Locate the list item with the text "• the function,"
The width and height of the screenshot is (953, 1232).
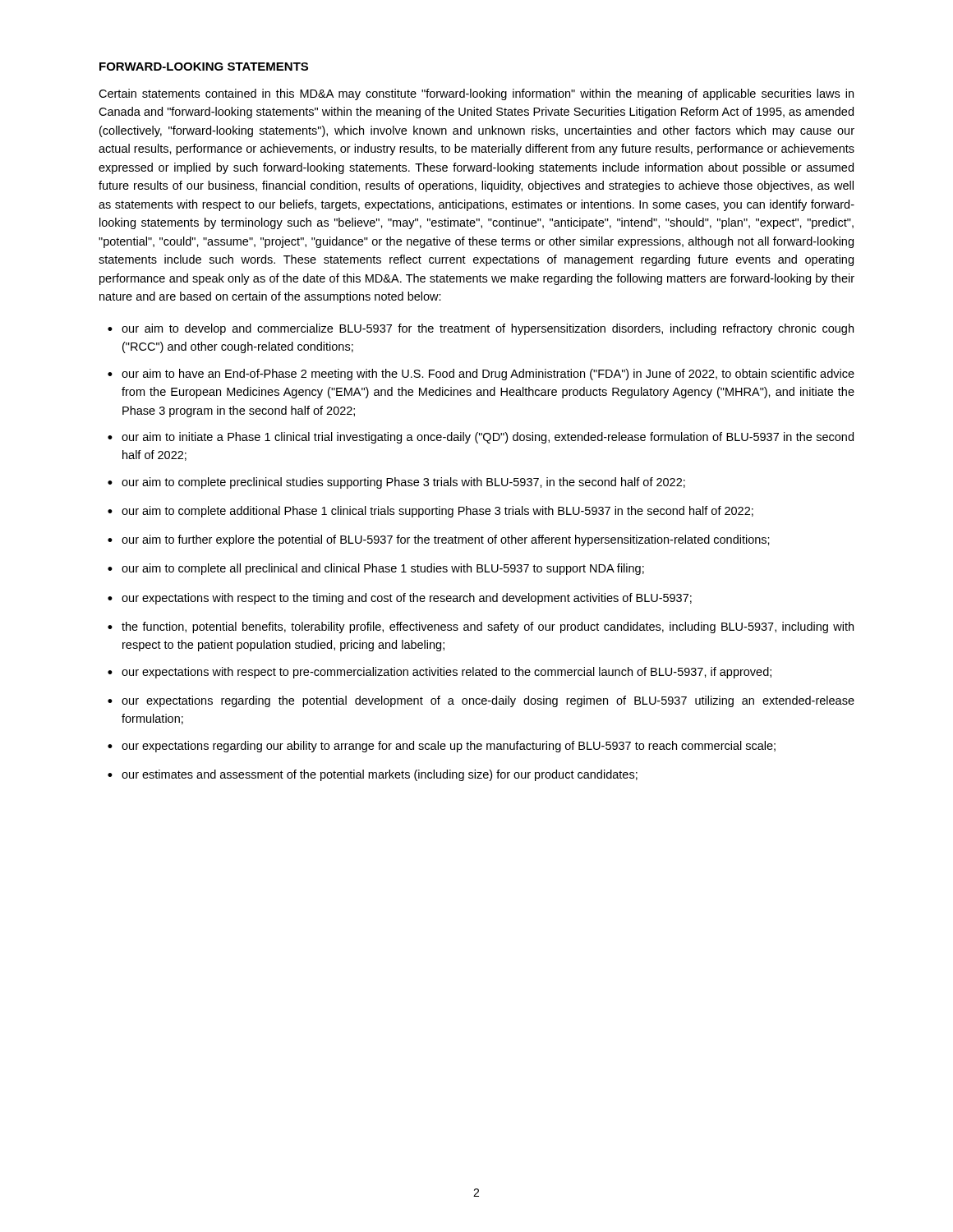point(476,636)
